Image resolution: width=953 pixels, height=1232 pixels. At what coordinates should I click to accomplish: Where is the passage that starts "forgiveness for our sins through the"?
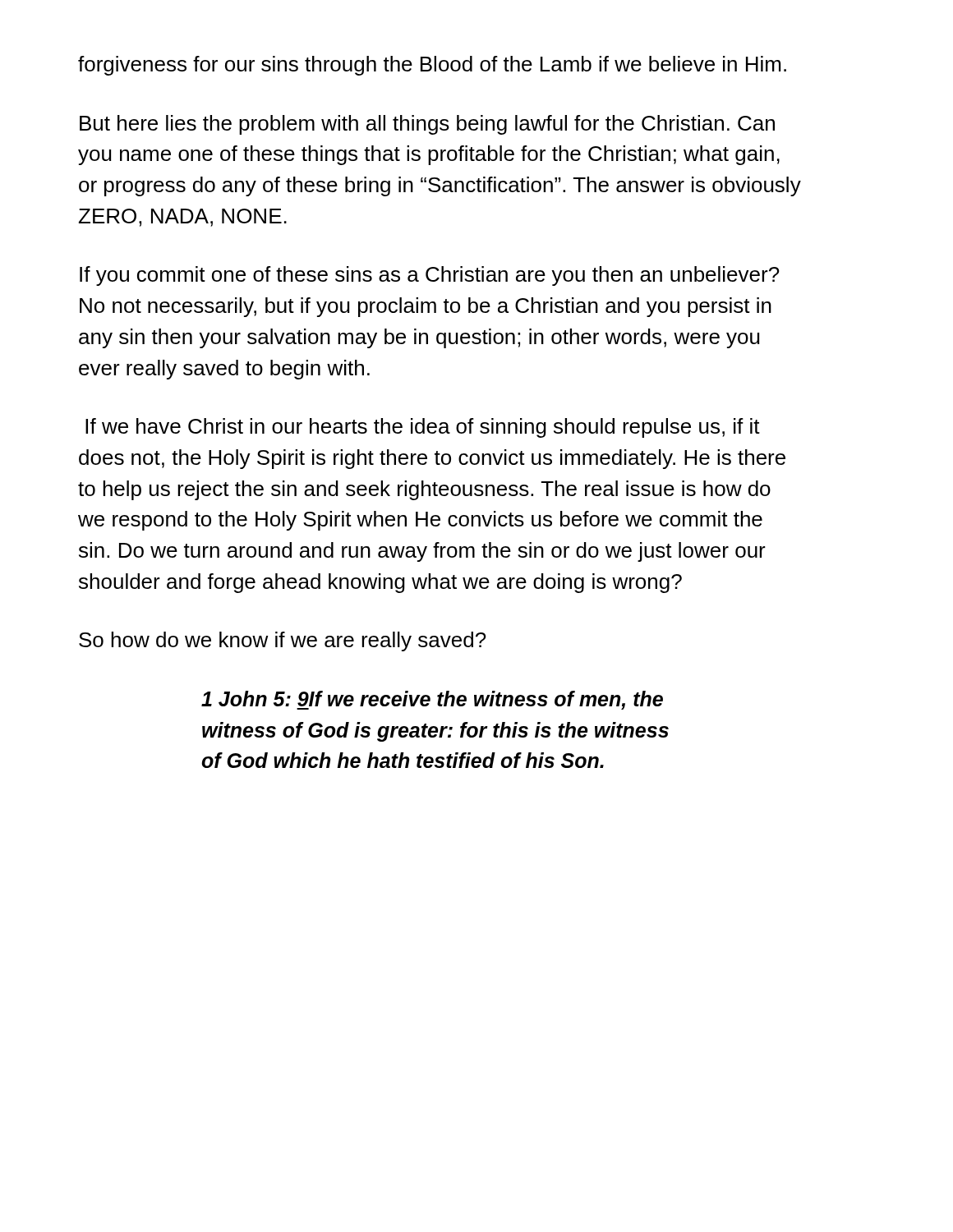tap(433, 64)
